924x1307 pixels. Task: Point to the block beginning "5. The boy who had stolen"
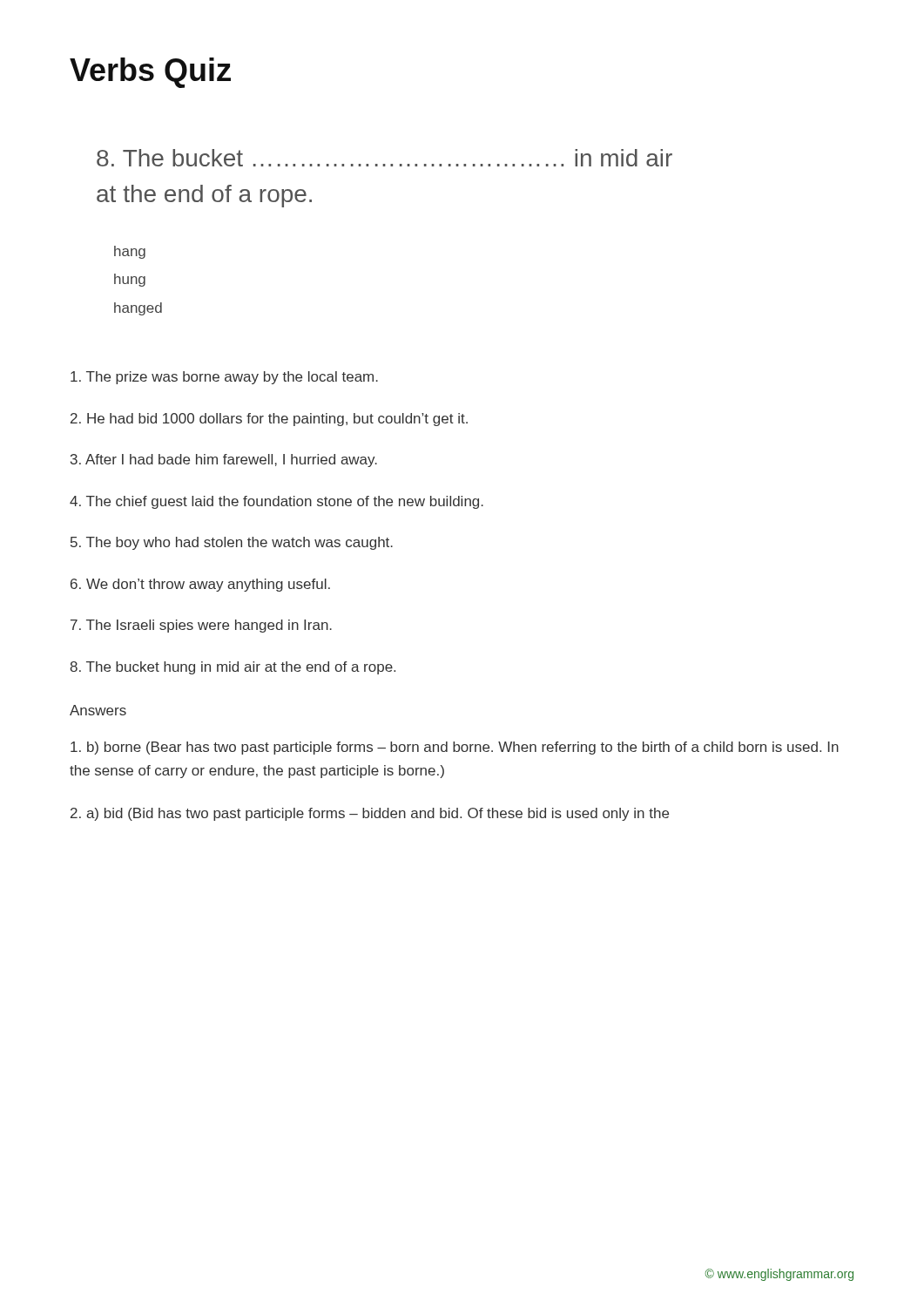[232, 542]
